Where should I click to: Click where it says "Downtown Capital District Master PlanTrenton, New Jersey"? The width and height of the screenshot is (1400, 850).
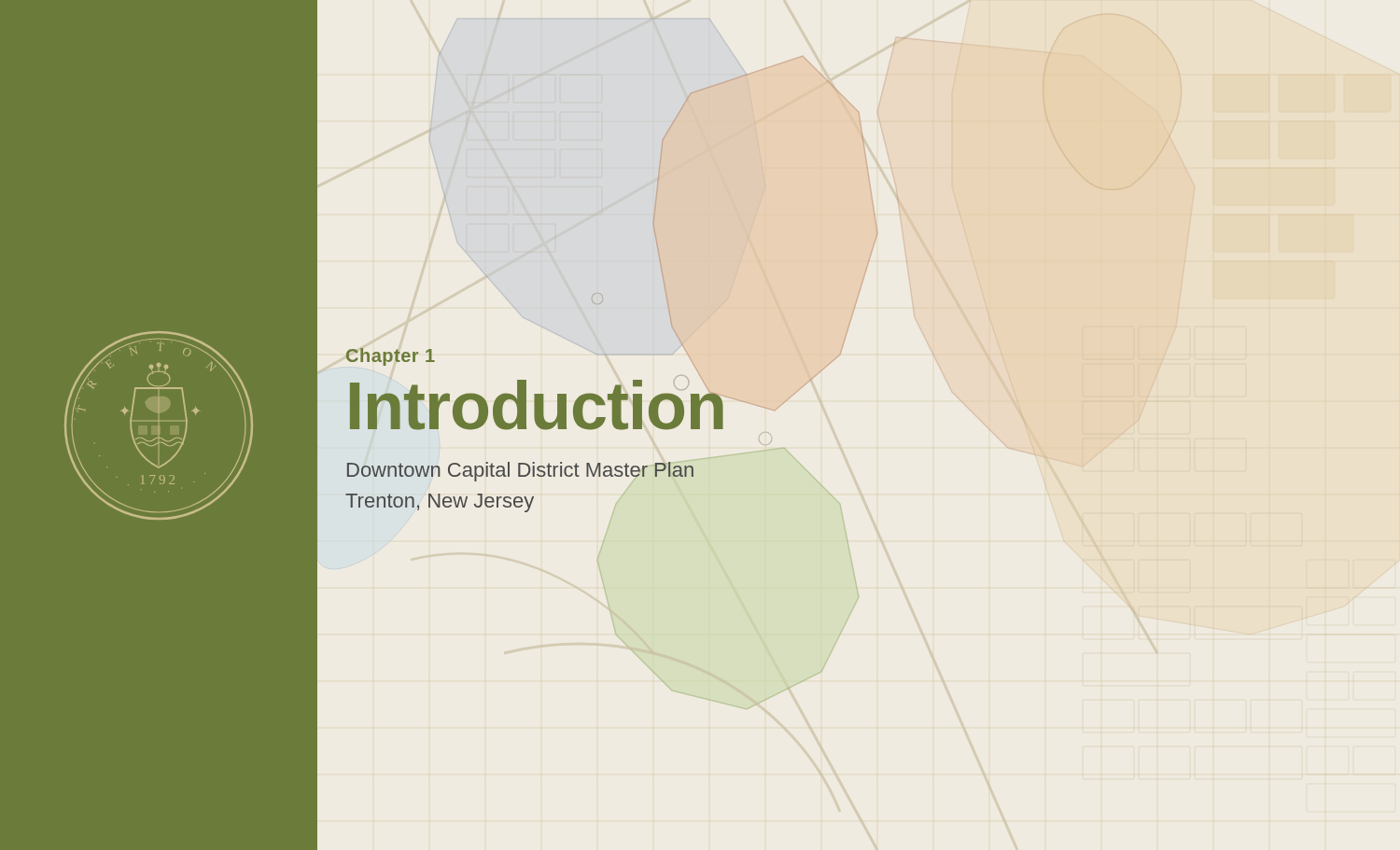coord(520,485)
